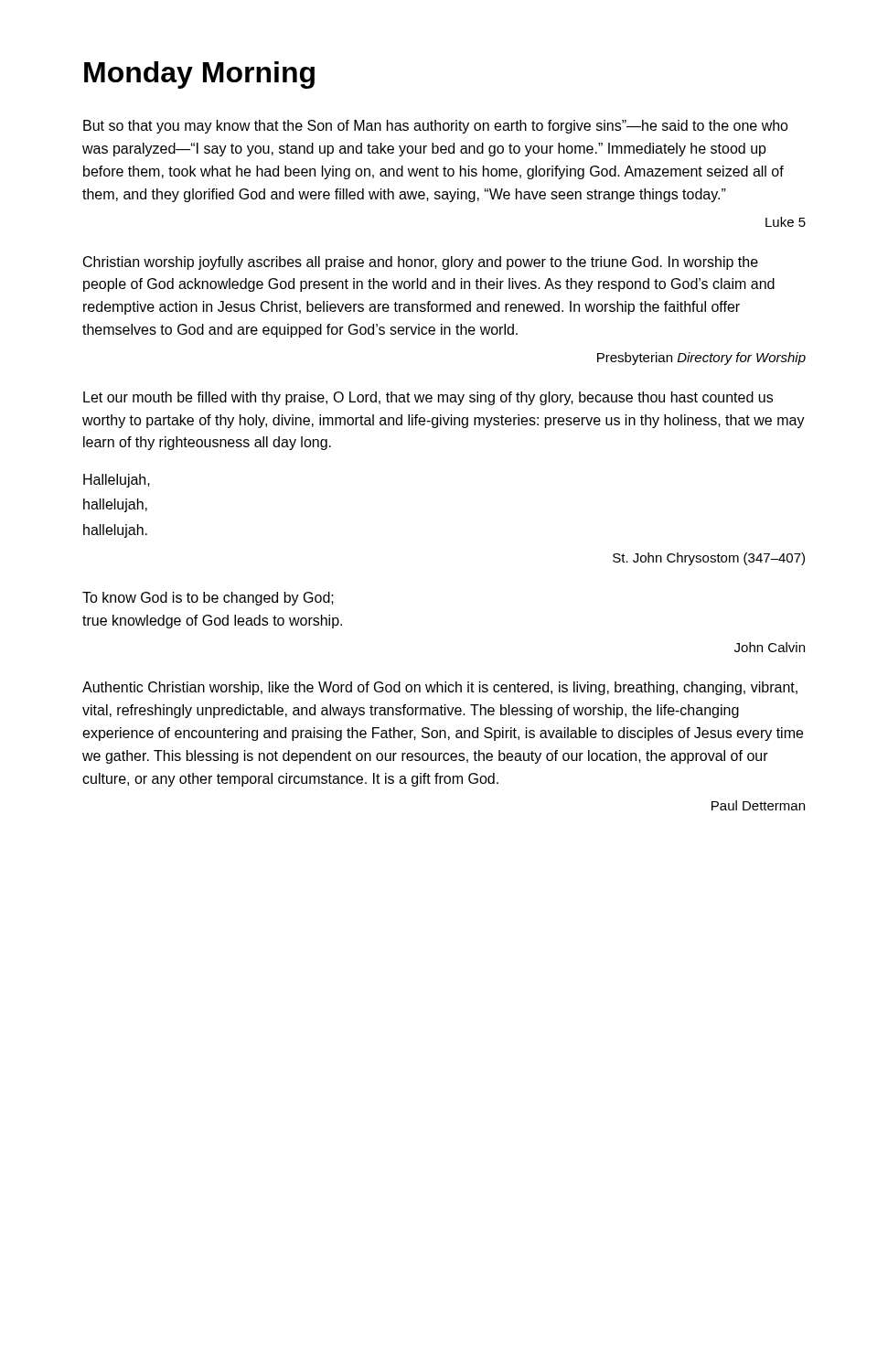The height and width of the screenshot is (1372, 888).
Task: Point to the text block starting "Let our mouth be filled with"
Action: [x=443, y=420]
